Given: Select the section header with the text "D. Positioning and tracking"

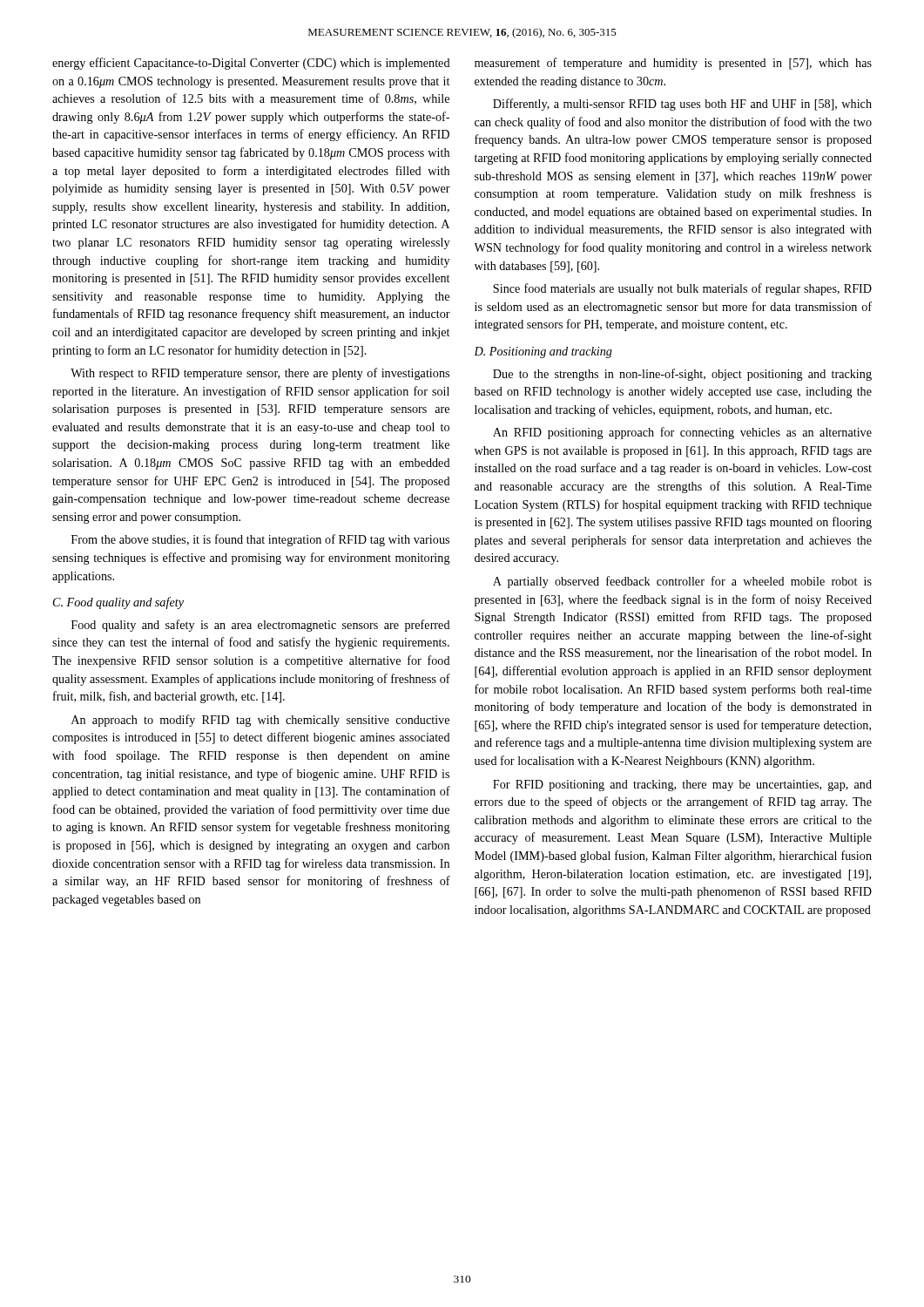Looking at the screenshot, I should coord(543,352).
